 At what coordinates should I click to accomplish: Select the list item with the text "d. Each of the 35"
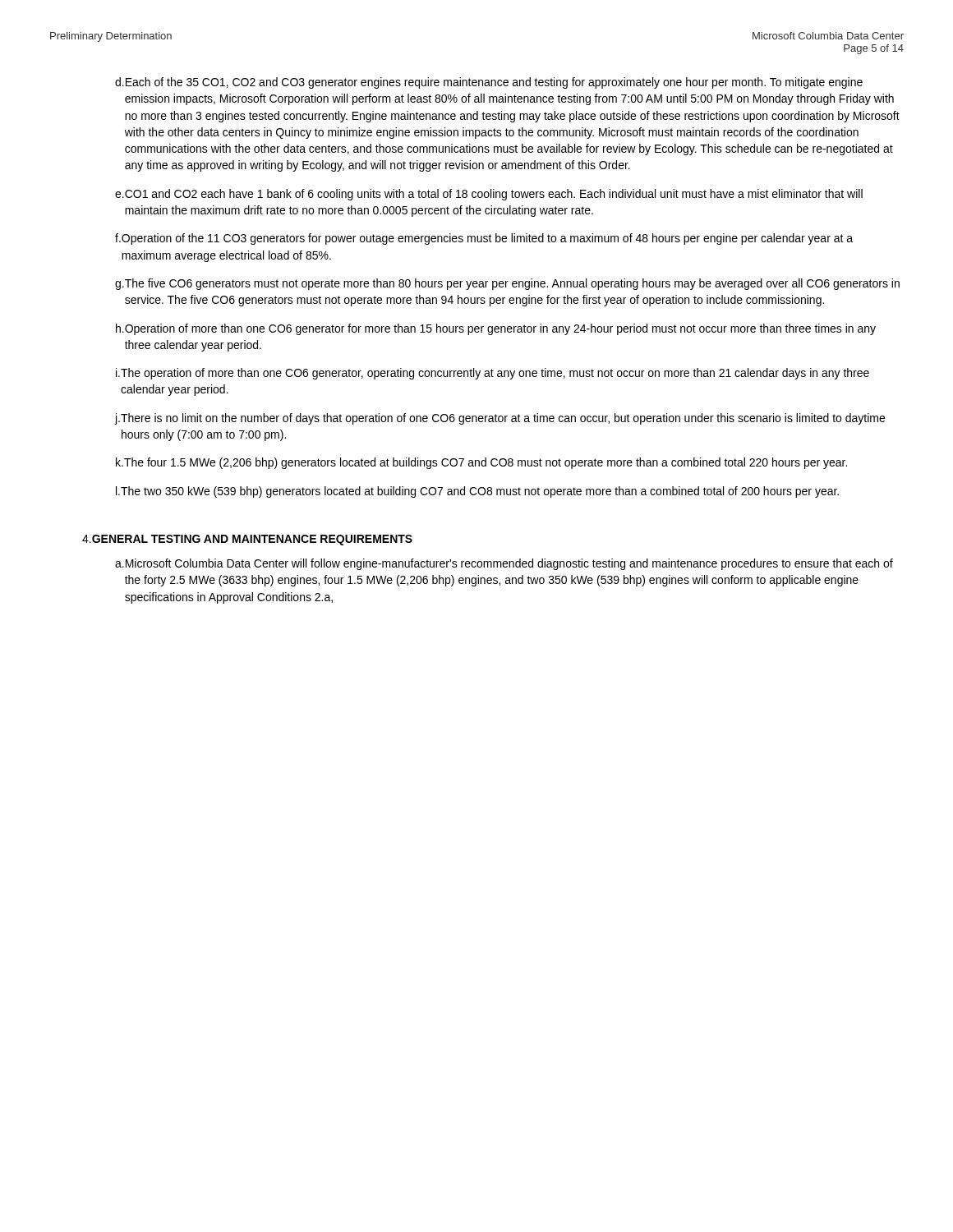point(476,124)
